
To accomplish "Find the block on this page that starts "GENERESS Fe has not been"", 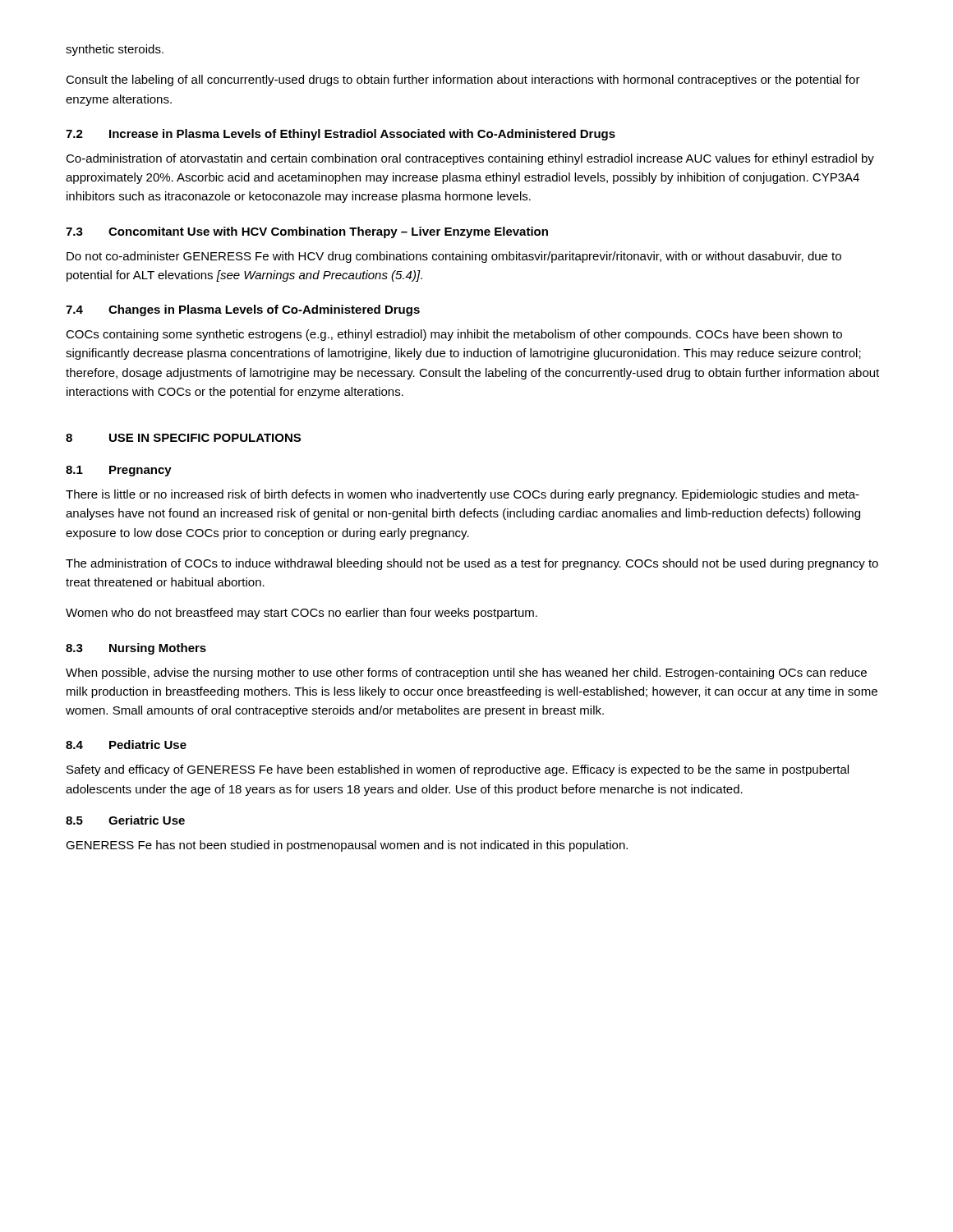I will pyautogui.click(x=476, y=845).
